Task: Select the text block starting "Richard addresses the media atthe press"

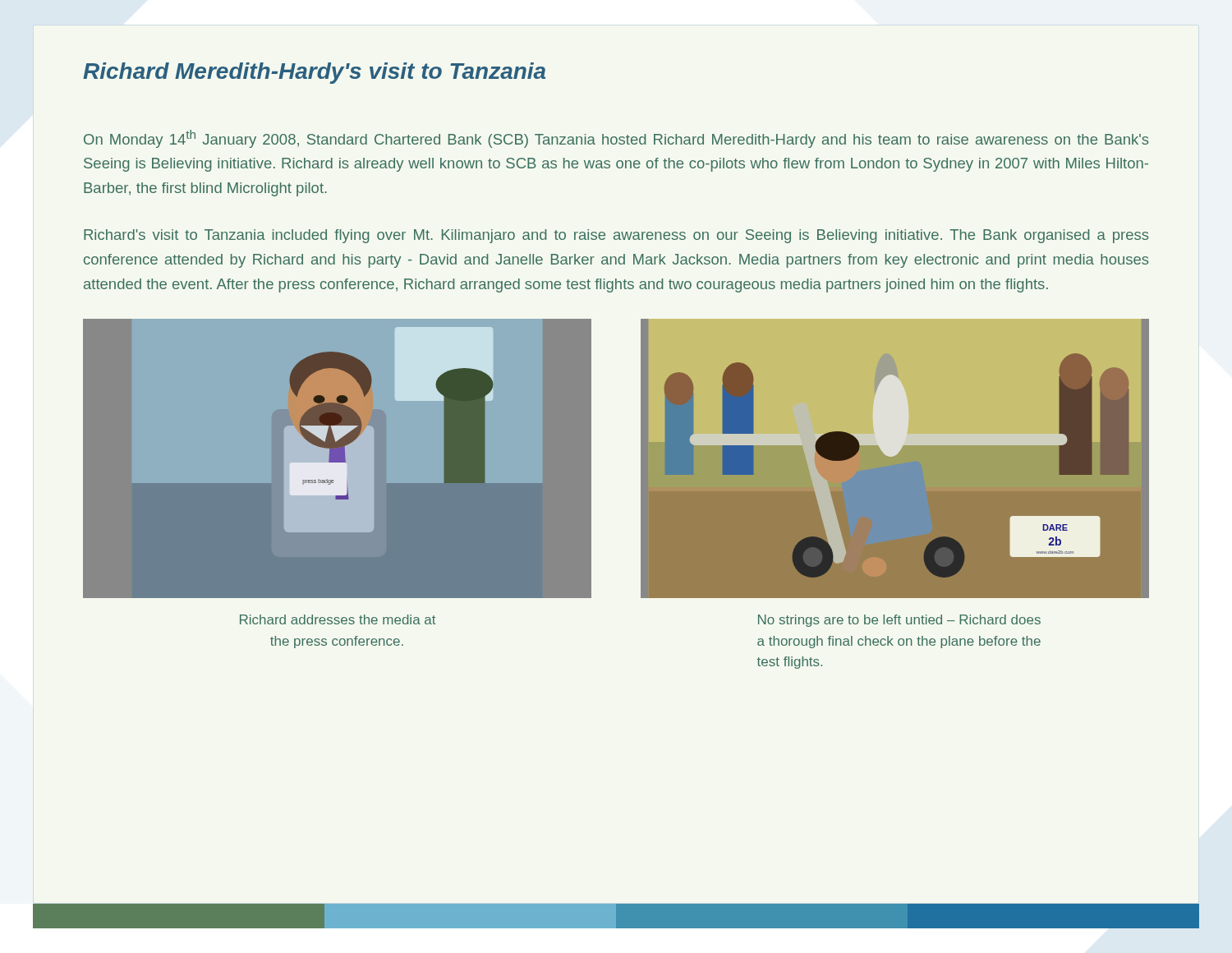Action: pyautogui.click(x=337, y=631)
